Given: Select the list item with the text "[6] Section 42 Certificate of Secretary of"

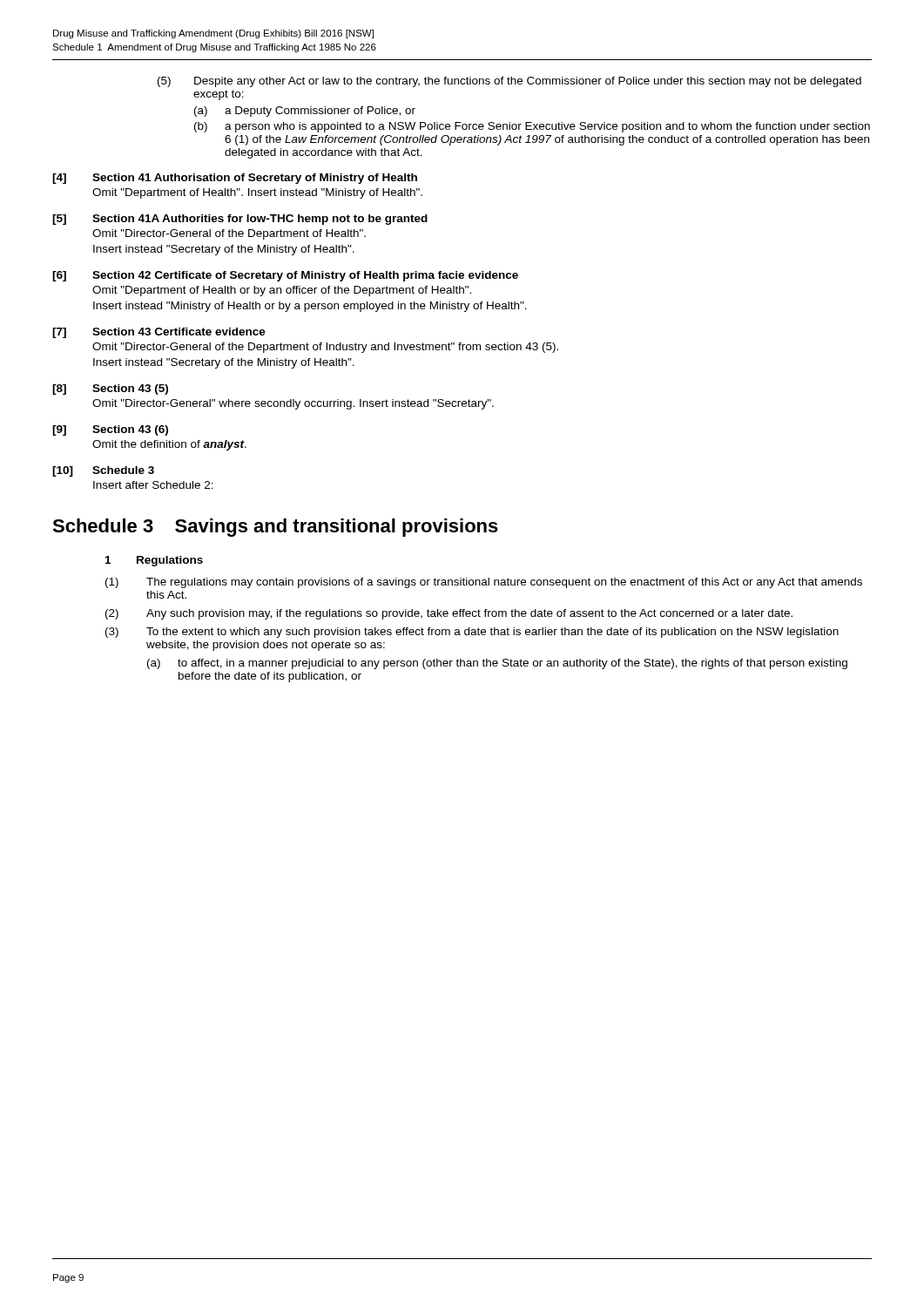Looking at the screenshot, I should pos(462,291).
